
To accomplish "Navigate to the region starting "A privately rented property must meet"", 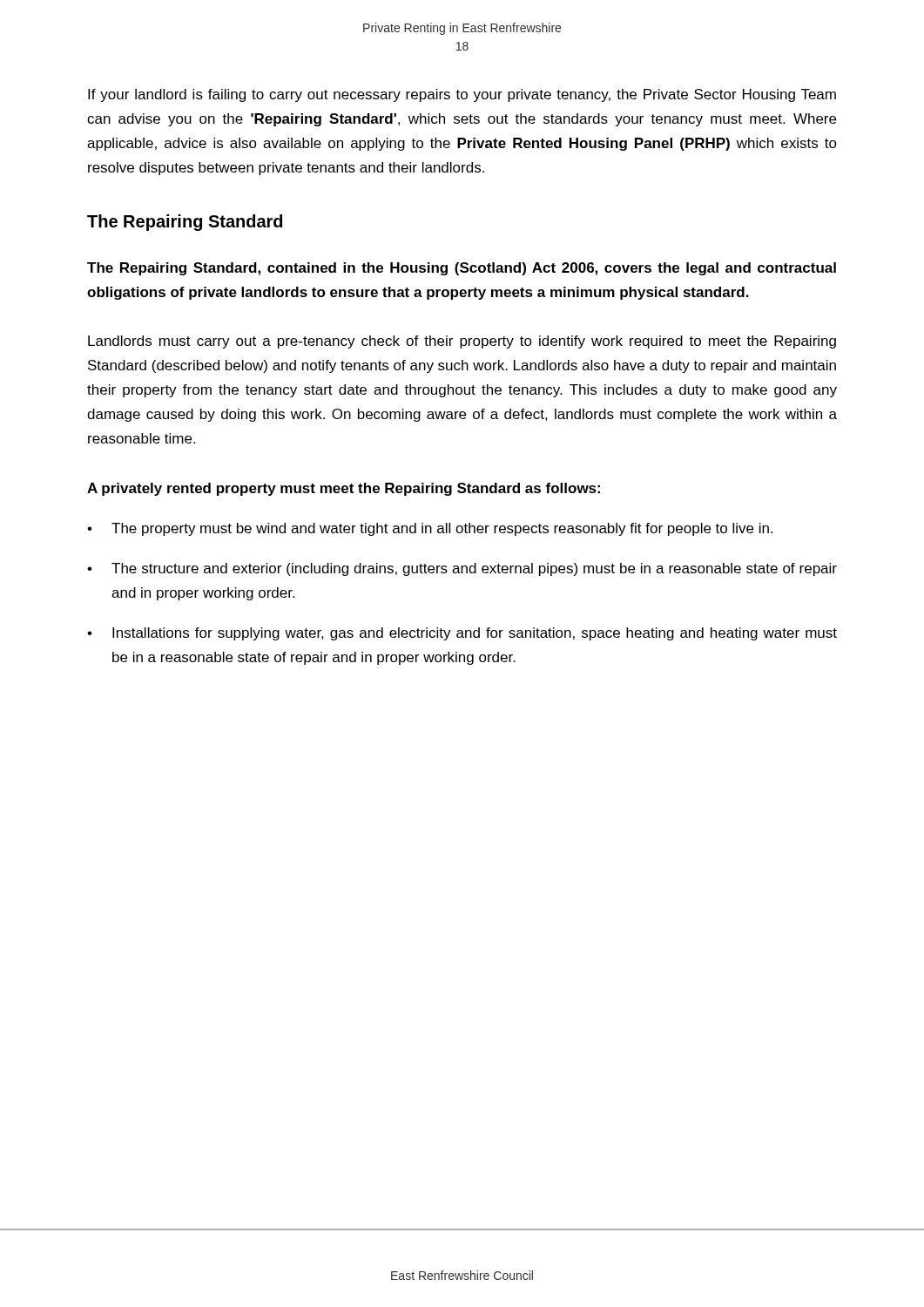I will 344,488.
